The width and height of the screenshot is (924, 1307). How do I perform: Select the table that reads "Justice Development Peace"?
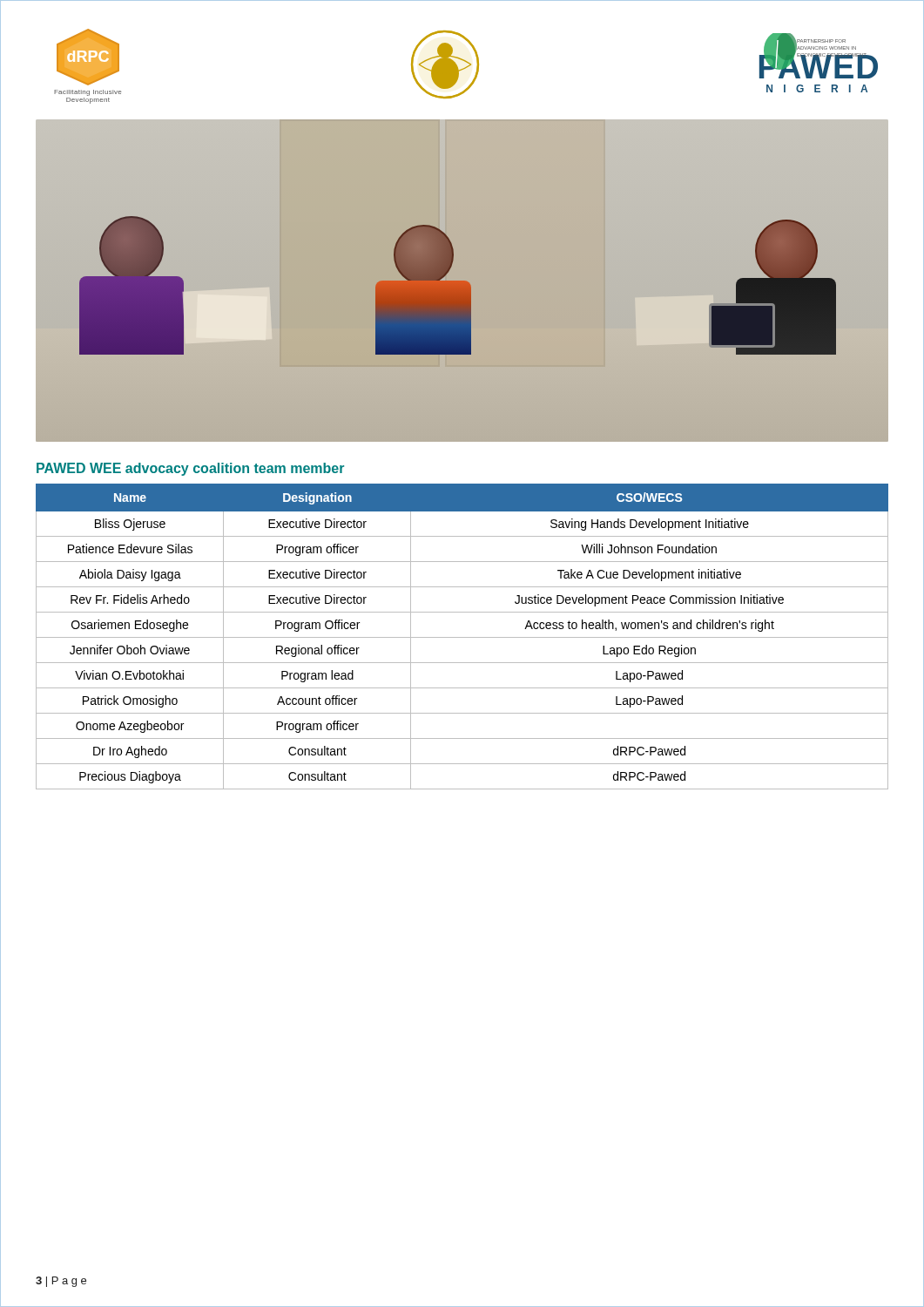[x=462, y=637]
